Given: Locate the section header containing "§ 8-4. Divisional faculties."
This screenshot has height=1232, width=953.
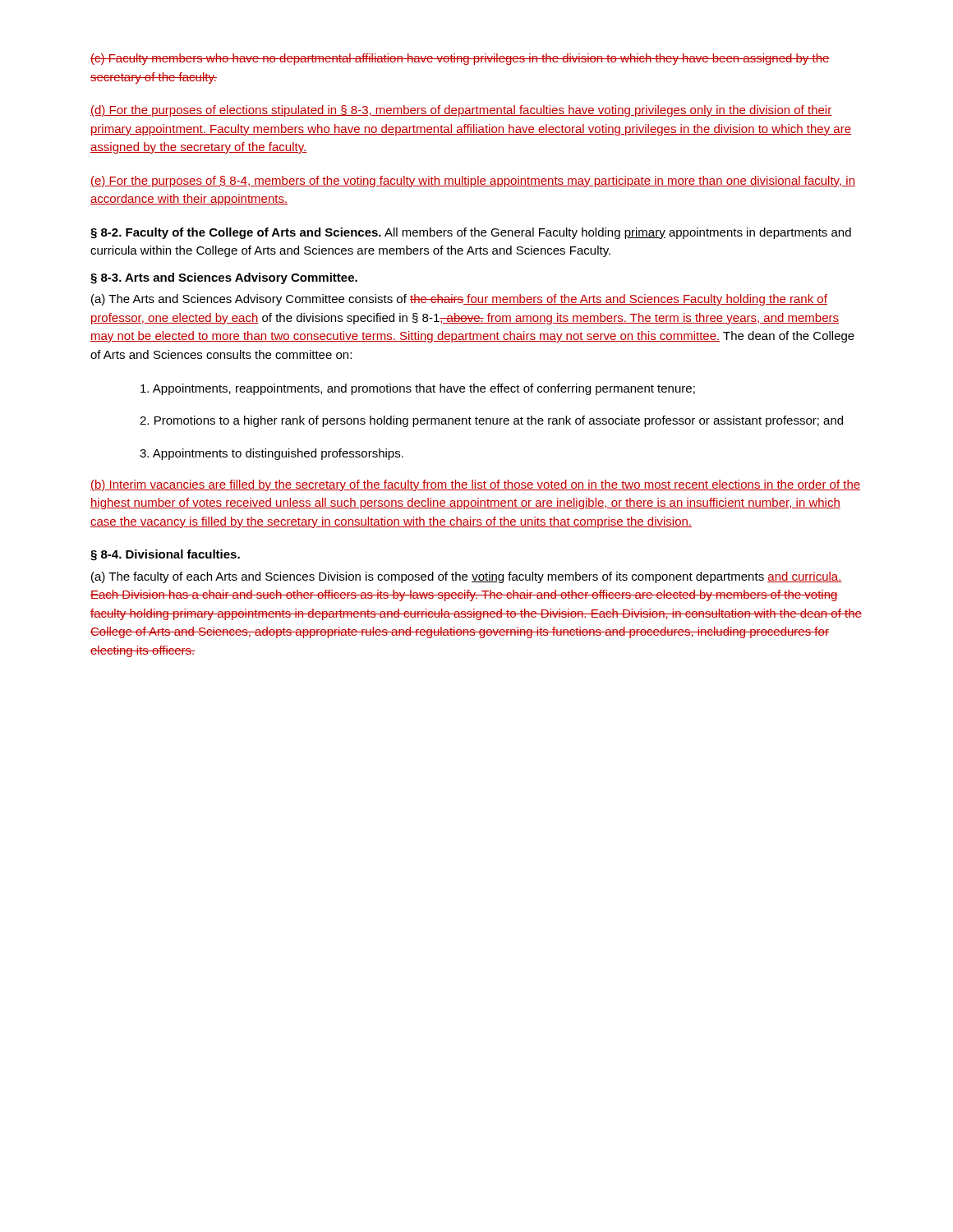Looking at the screenshot, I should (x=165, y=554).
